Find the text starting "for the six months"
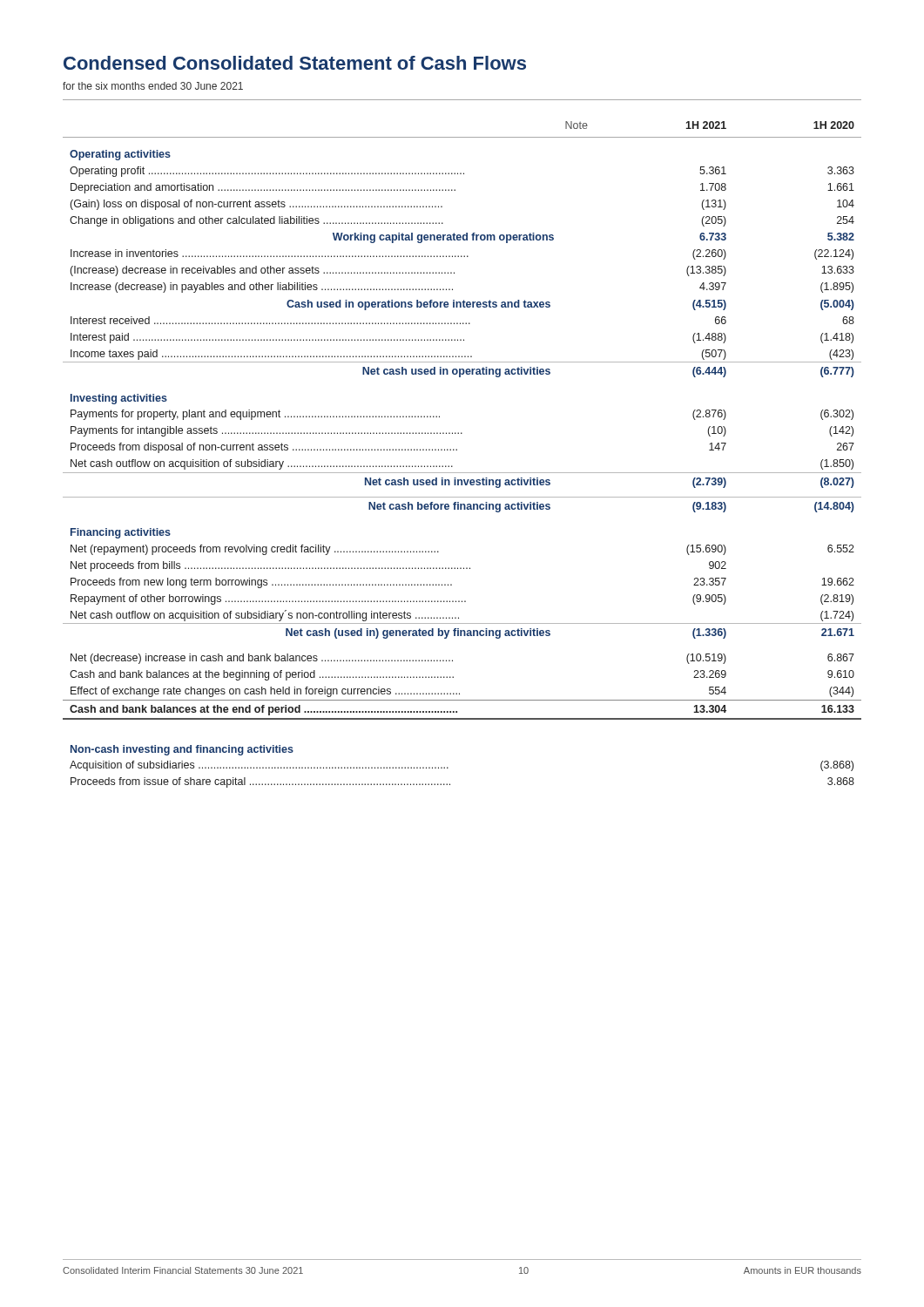 point(153,86)
